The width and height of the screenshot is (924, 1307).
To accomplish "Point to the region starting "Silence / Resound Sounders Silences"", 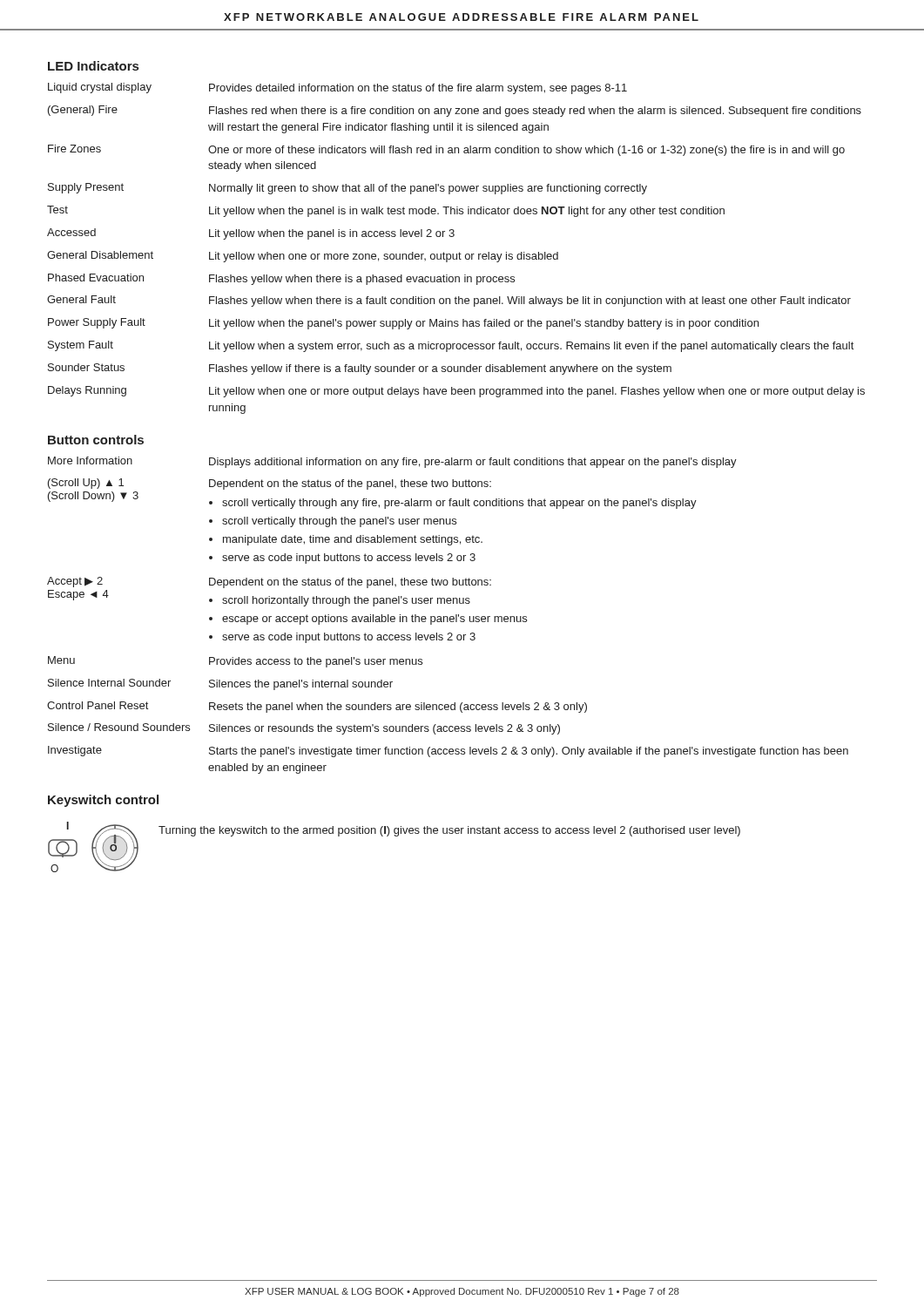I will 462,729.
